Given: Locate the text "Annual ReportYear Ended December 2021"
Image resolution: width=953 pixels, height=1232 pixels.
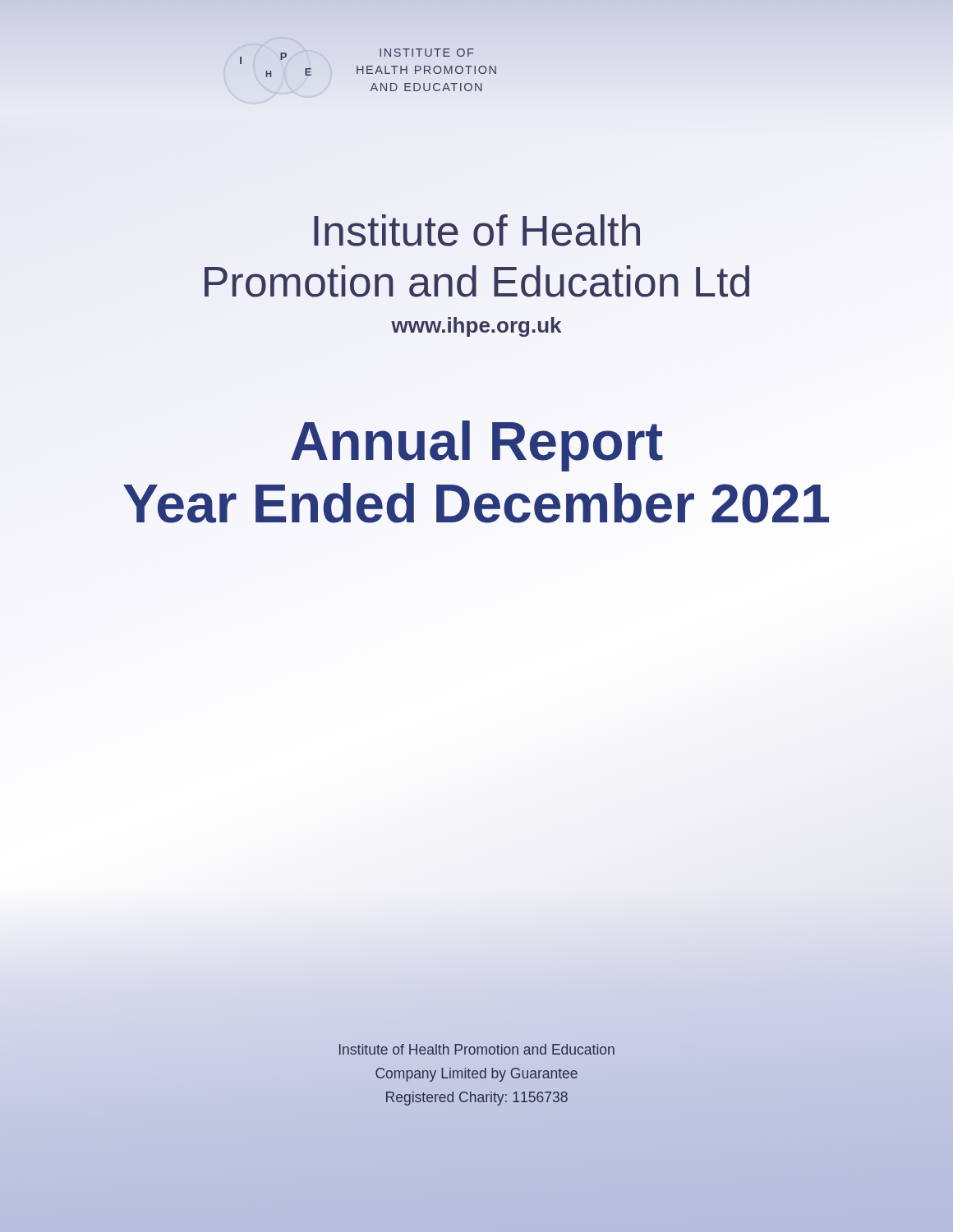Looking at the screenshot, I should click(476, 473).
